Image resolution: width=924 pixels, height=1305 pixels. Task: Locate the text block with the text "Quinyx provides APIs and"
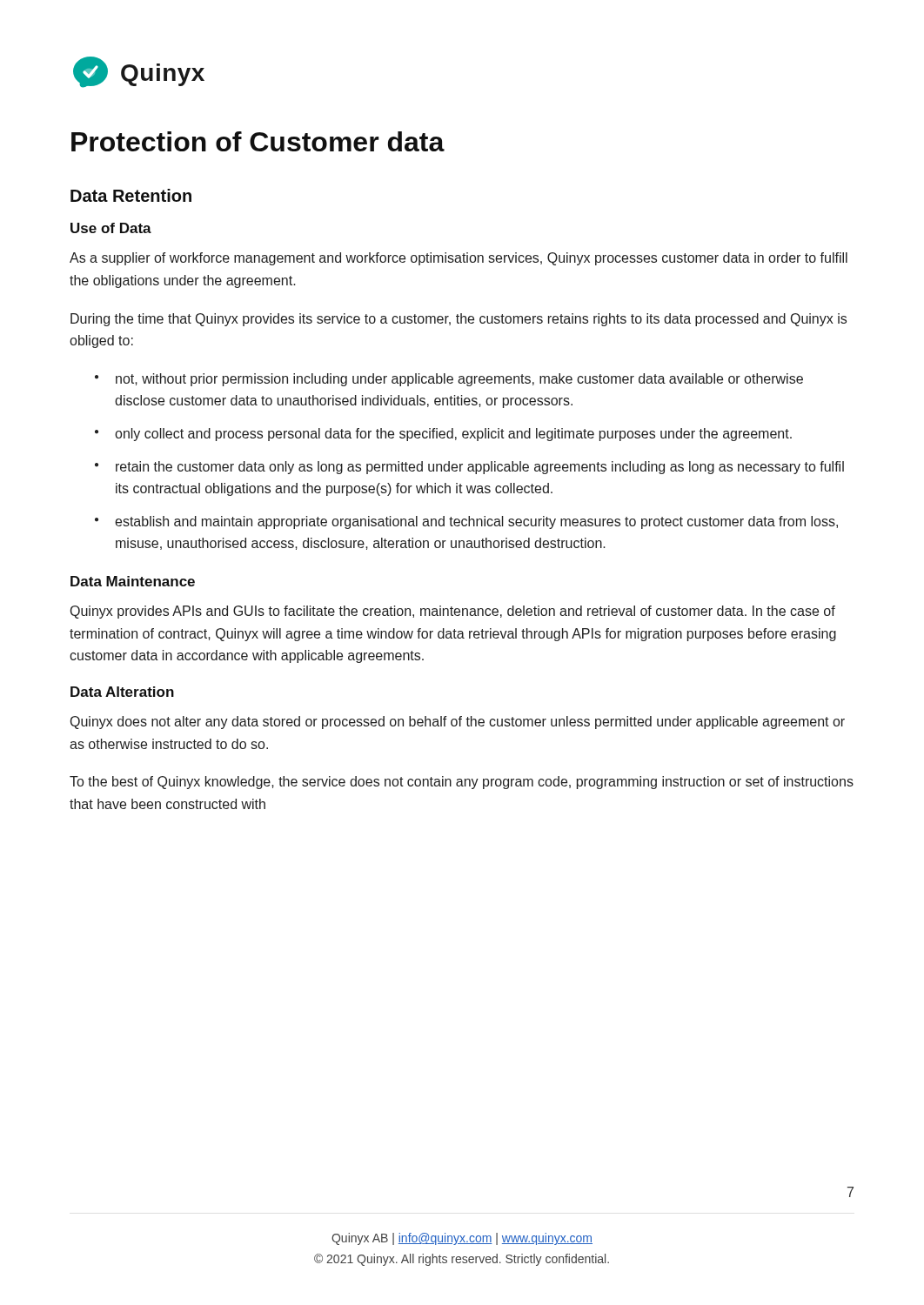tap(462, 634)
